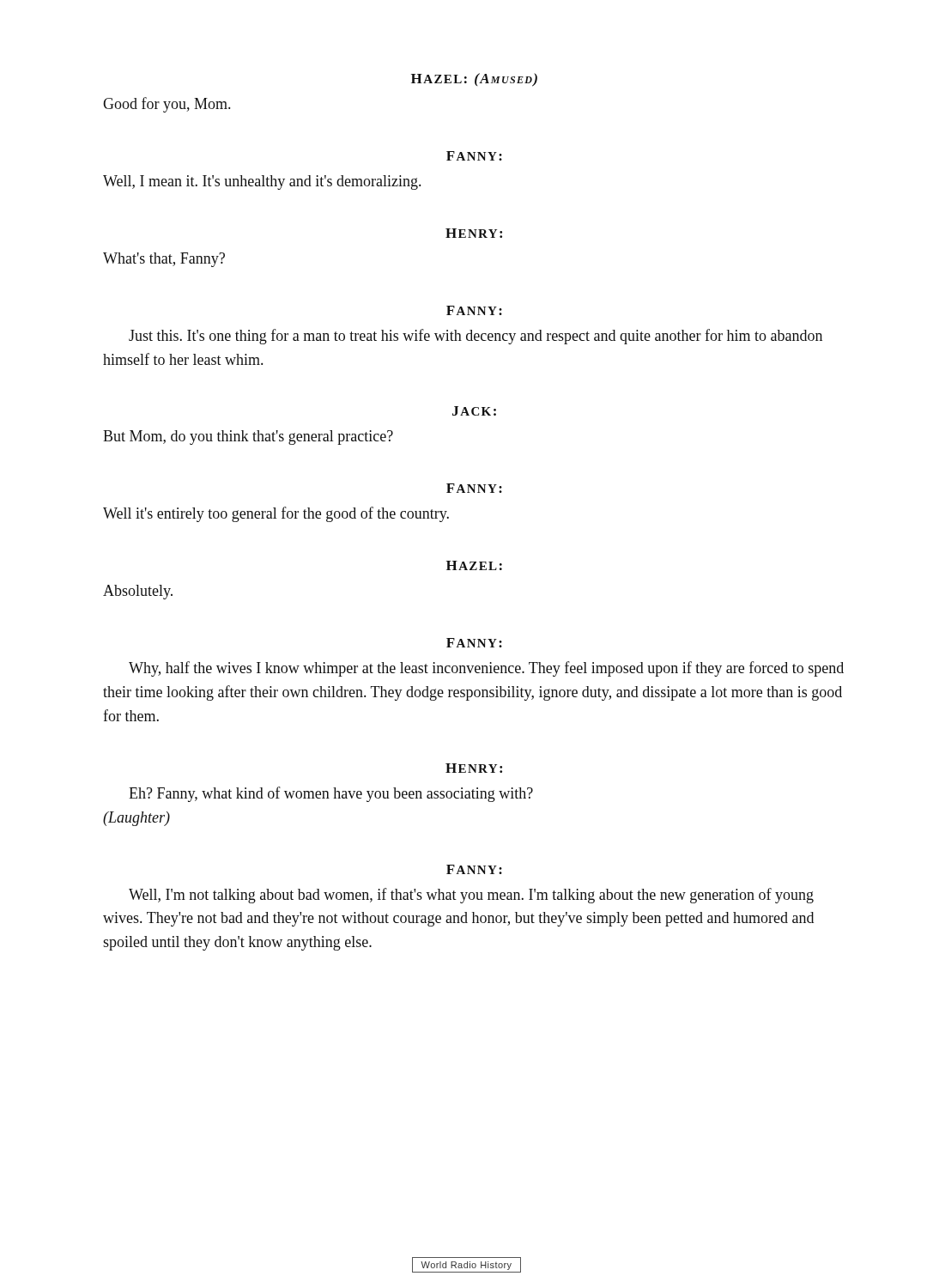Click on the text block that reads "Eh? Fanny, what kind of women"
Screen dimensions: 1288x933
pos(318,805)
